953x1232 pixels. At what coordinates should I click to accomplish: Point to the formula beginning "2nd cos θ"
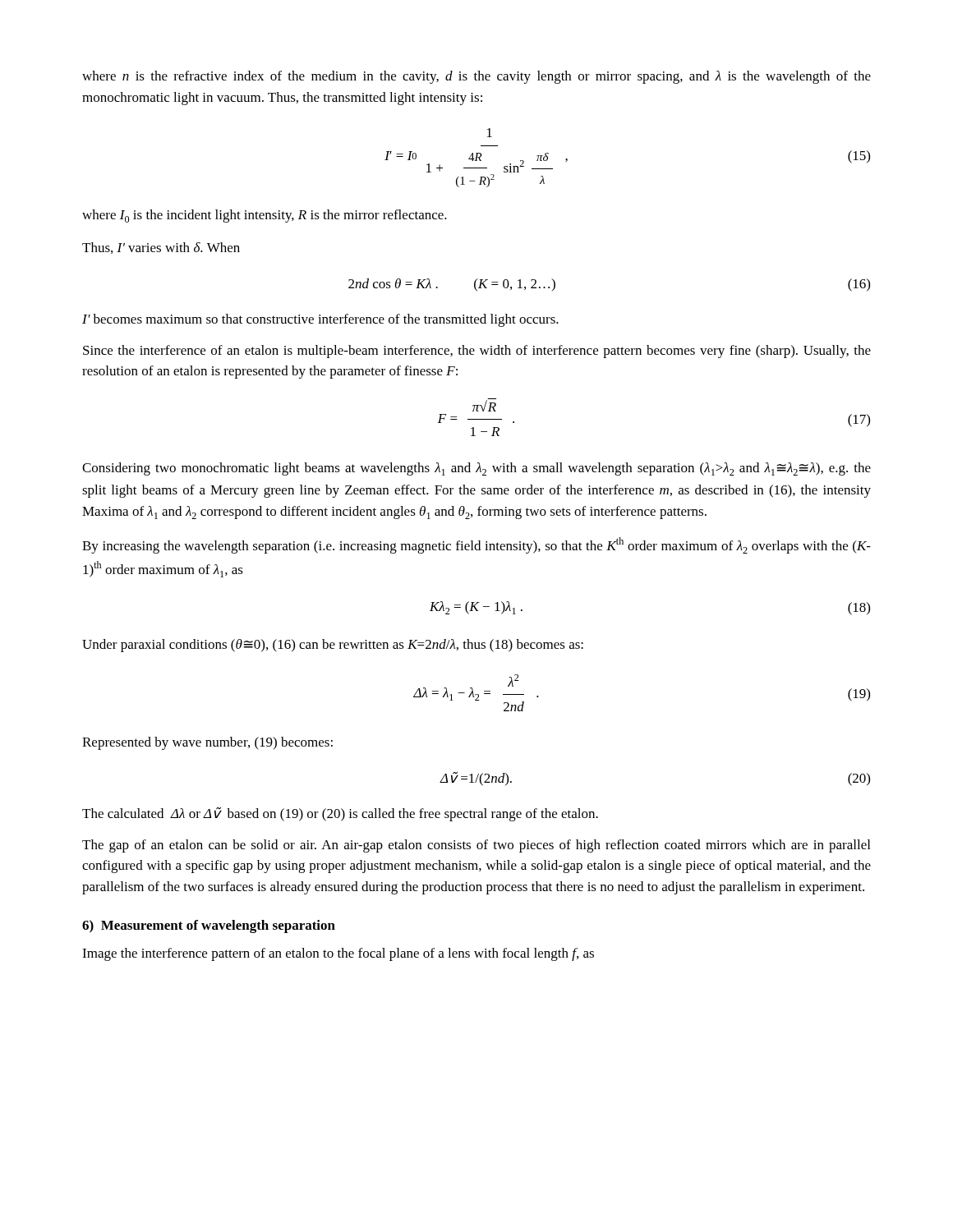point(388,285)
